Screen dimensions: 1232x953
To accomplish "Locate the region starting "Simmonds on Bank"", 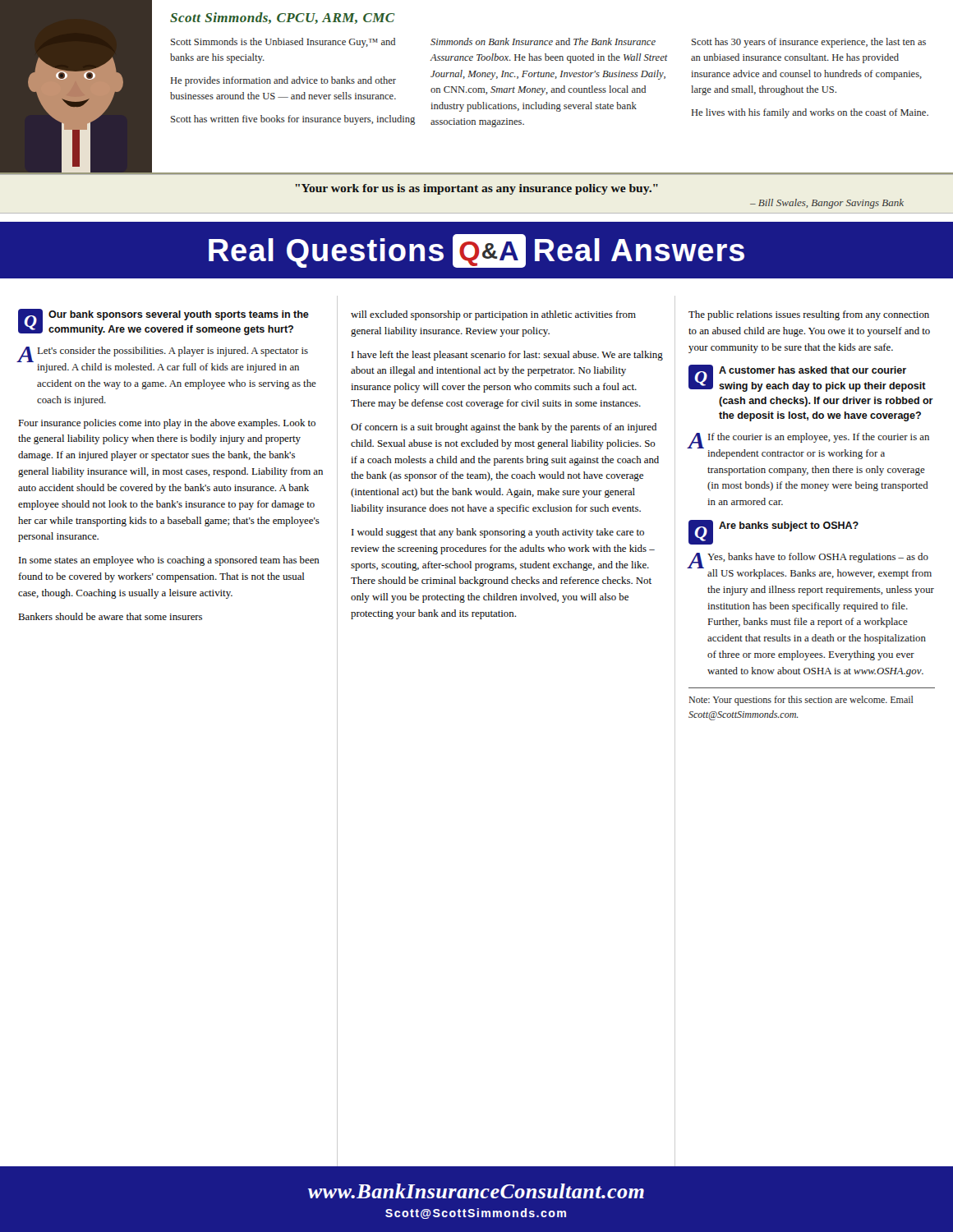I will 553,82.
